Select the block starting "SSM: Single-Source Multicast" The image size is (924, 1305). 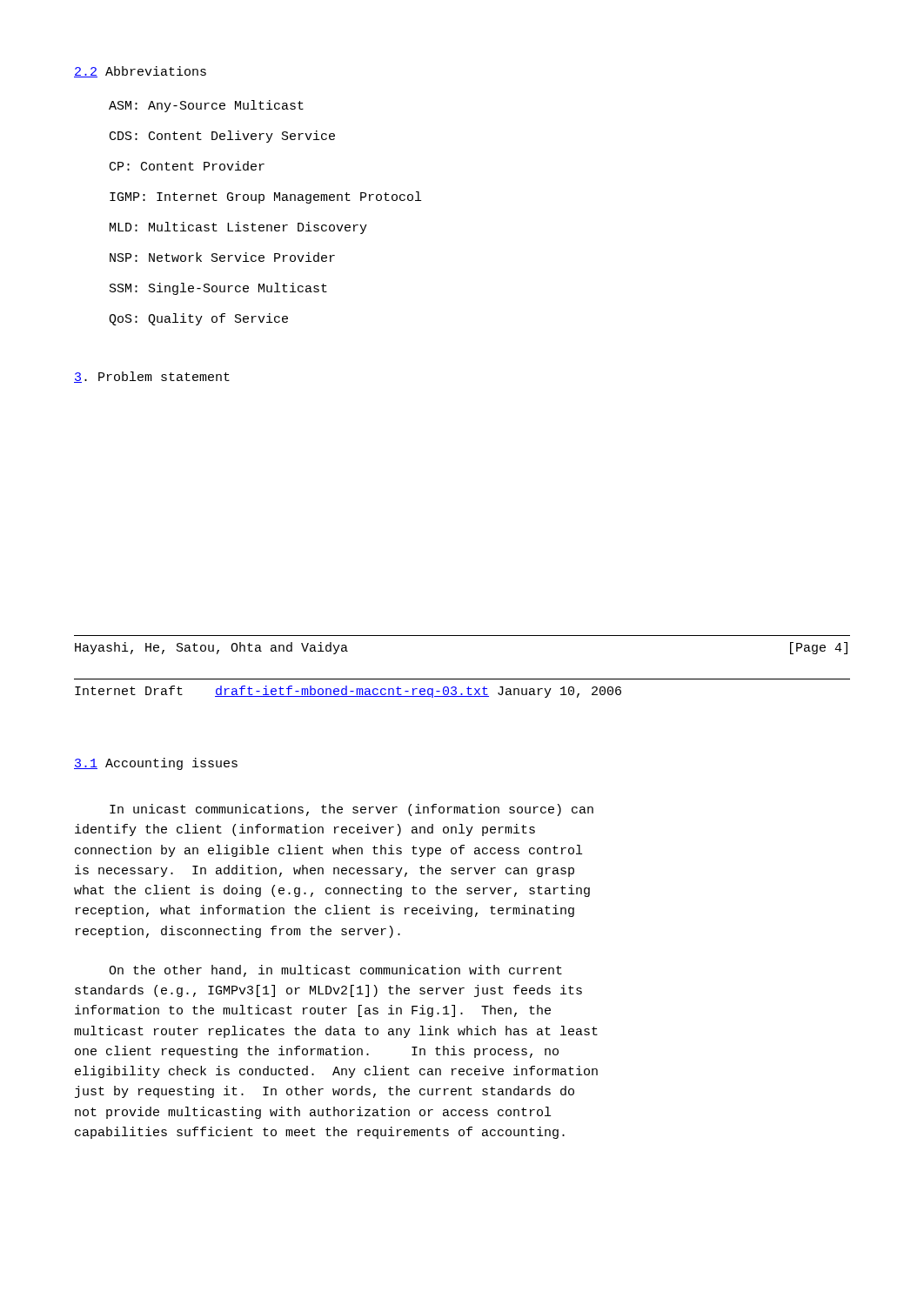(218, 289)
